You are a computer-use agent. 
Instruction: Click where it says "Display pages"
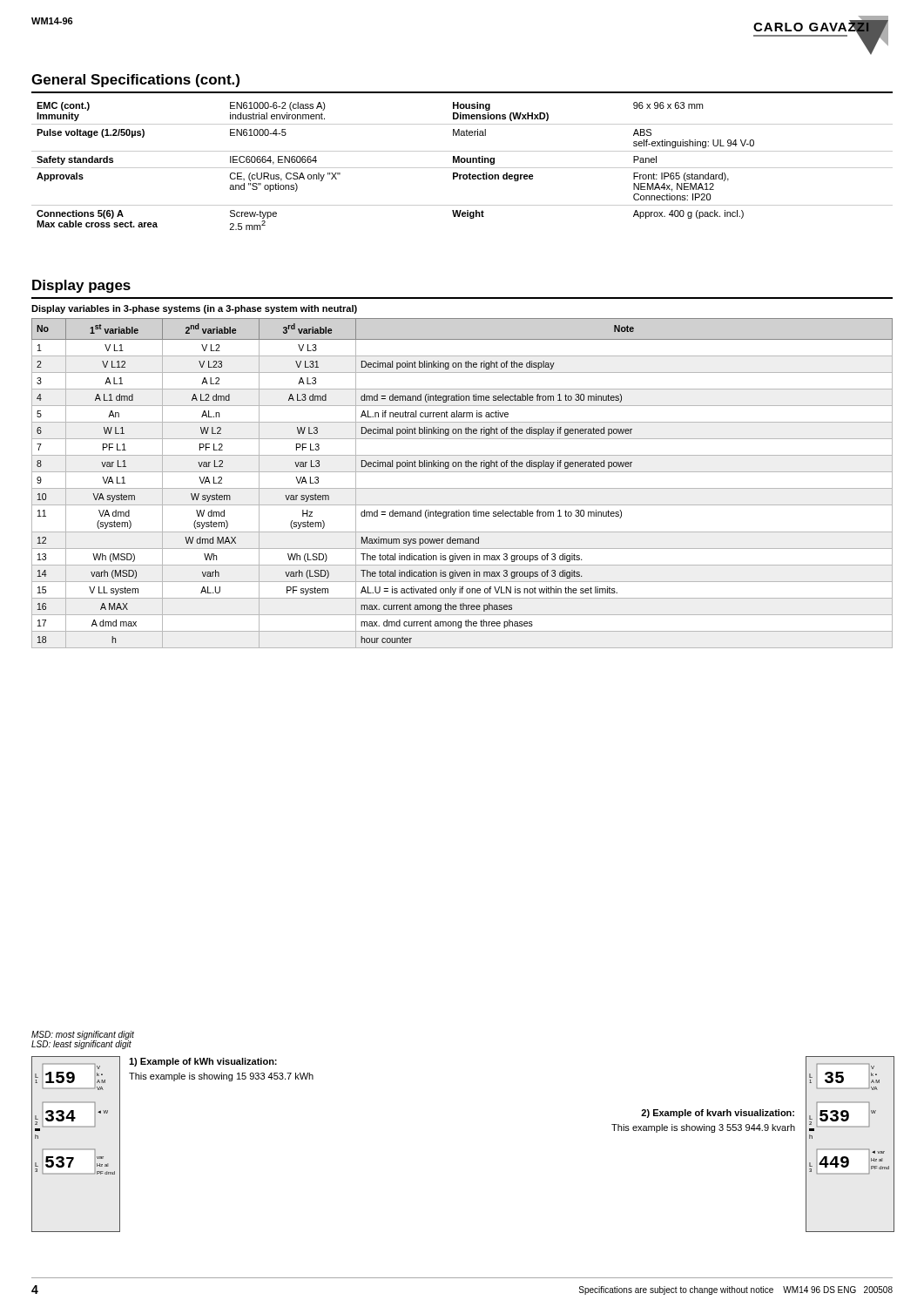(x=462, y=288)
